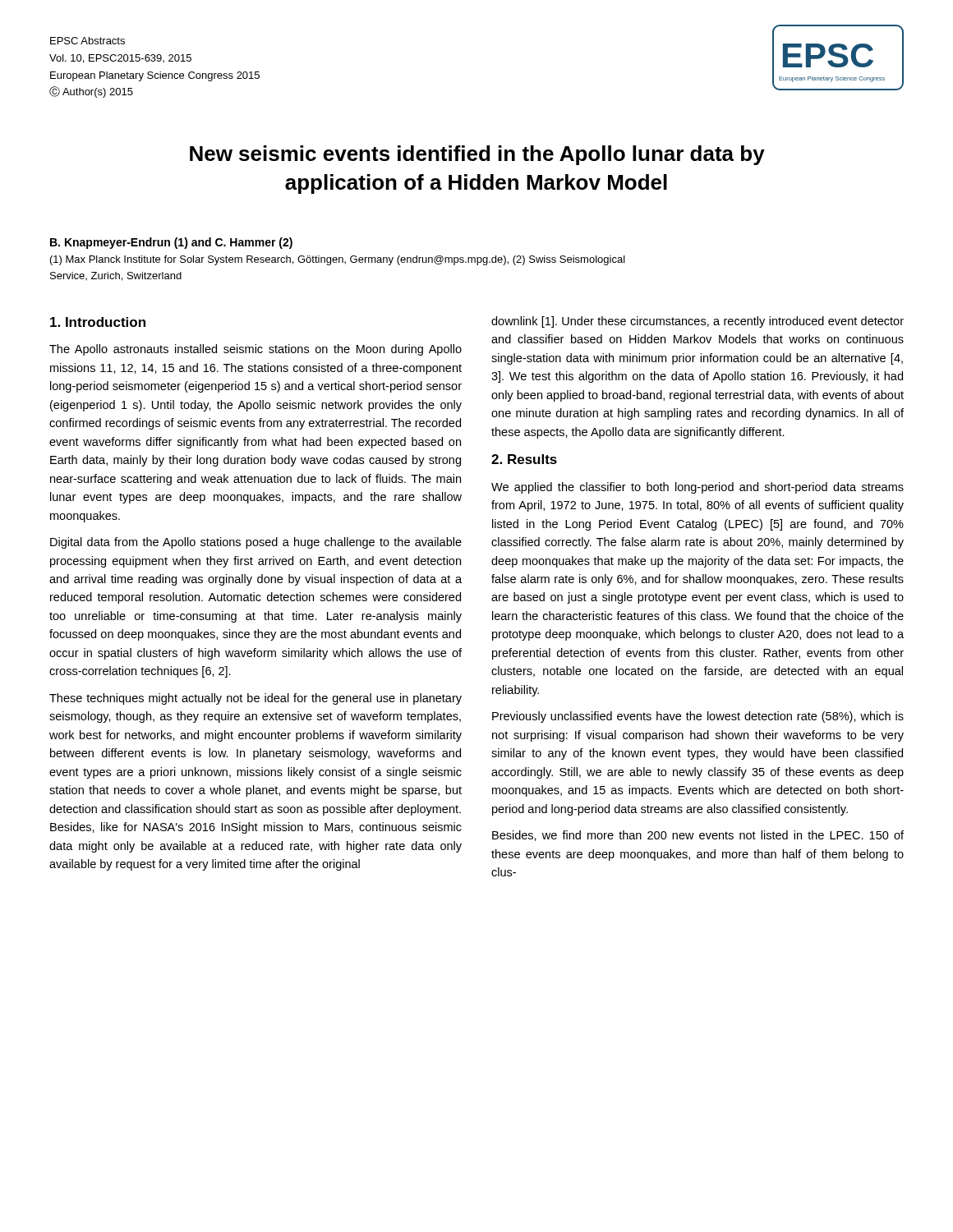
Task: Click a logo
Action: point(838,57)
